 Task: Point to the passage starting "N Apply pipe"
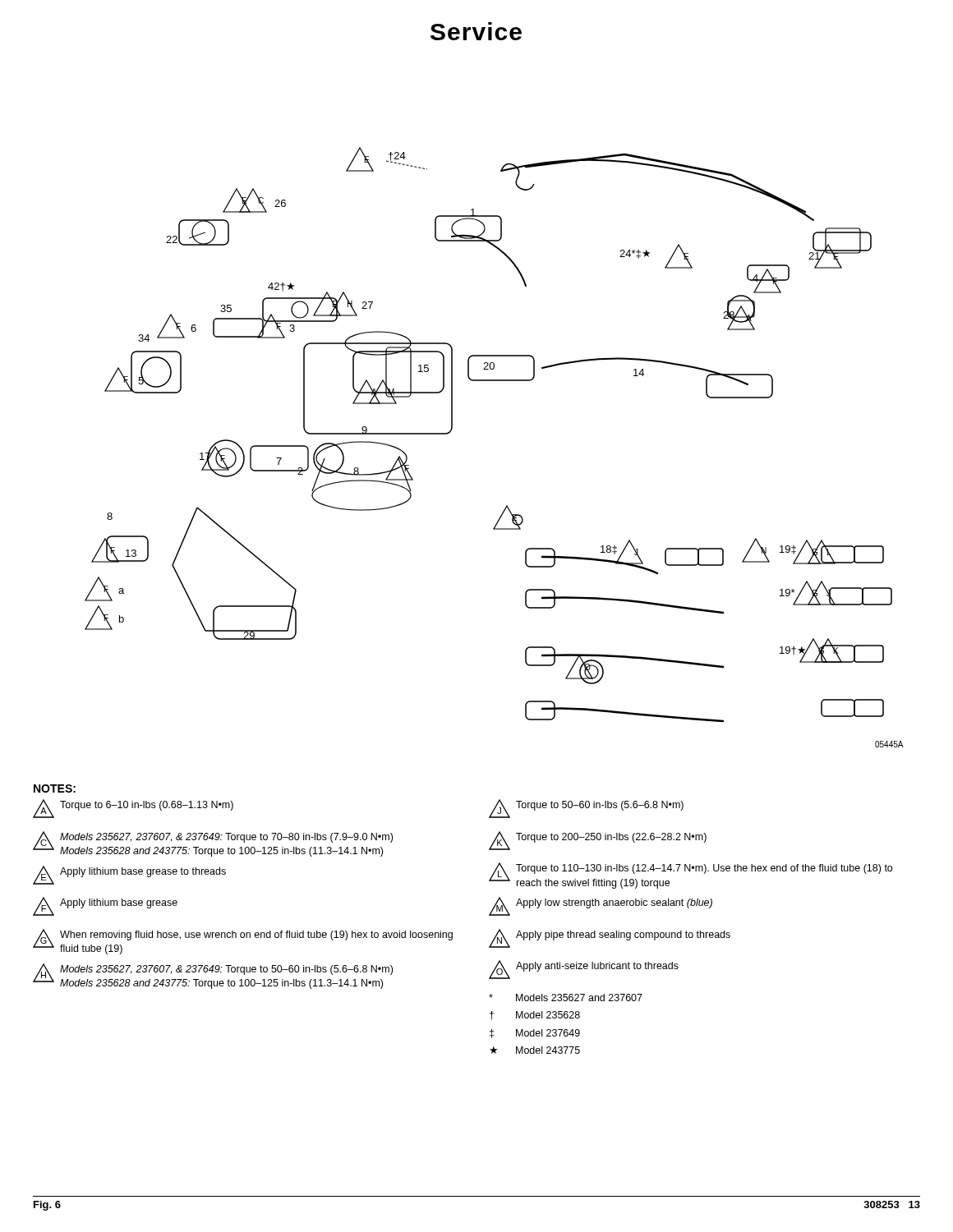tap(610, 941)
